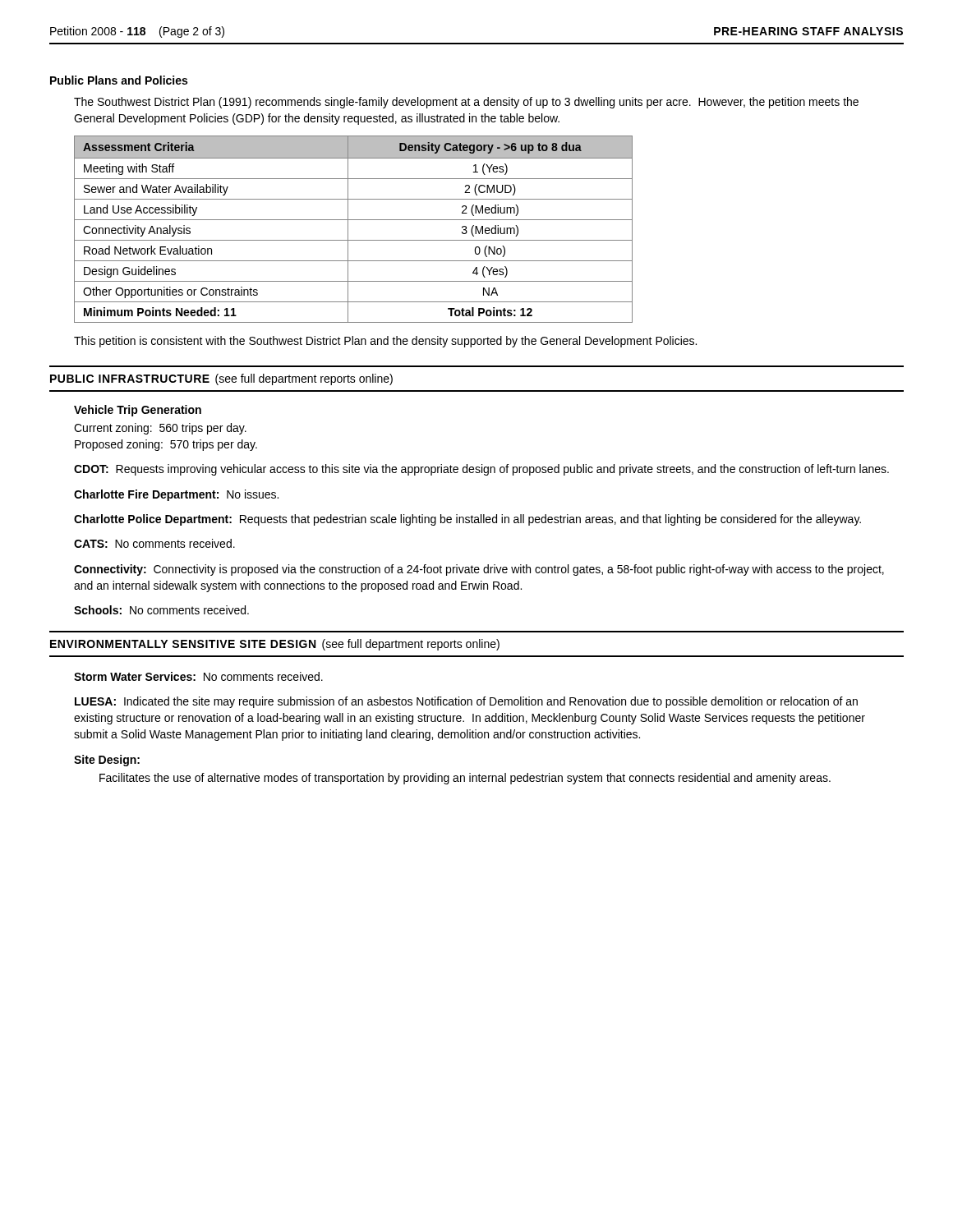Locate the text block with the text "The Southwest District Plan (1991) recommends single-family"
This screenshot has height=1232, width=953.
point(466,110)
